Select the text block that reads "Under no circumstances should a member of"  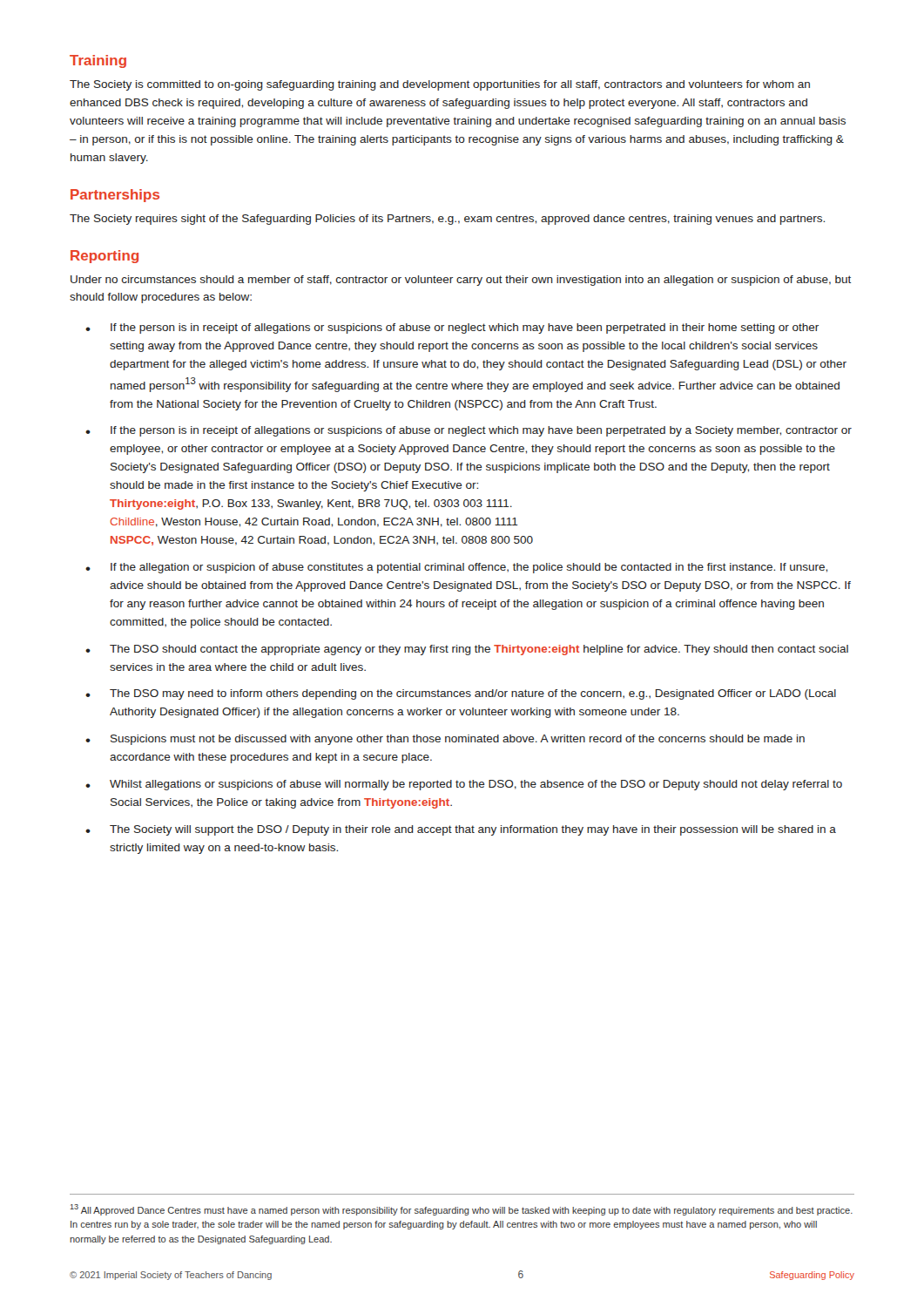(460, 288)
